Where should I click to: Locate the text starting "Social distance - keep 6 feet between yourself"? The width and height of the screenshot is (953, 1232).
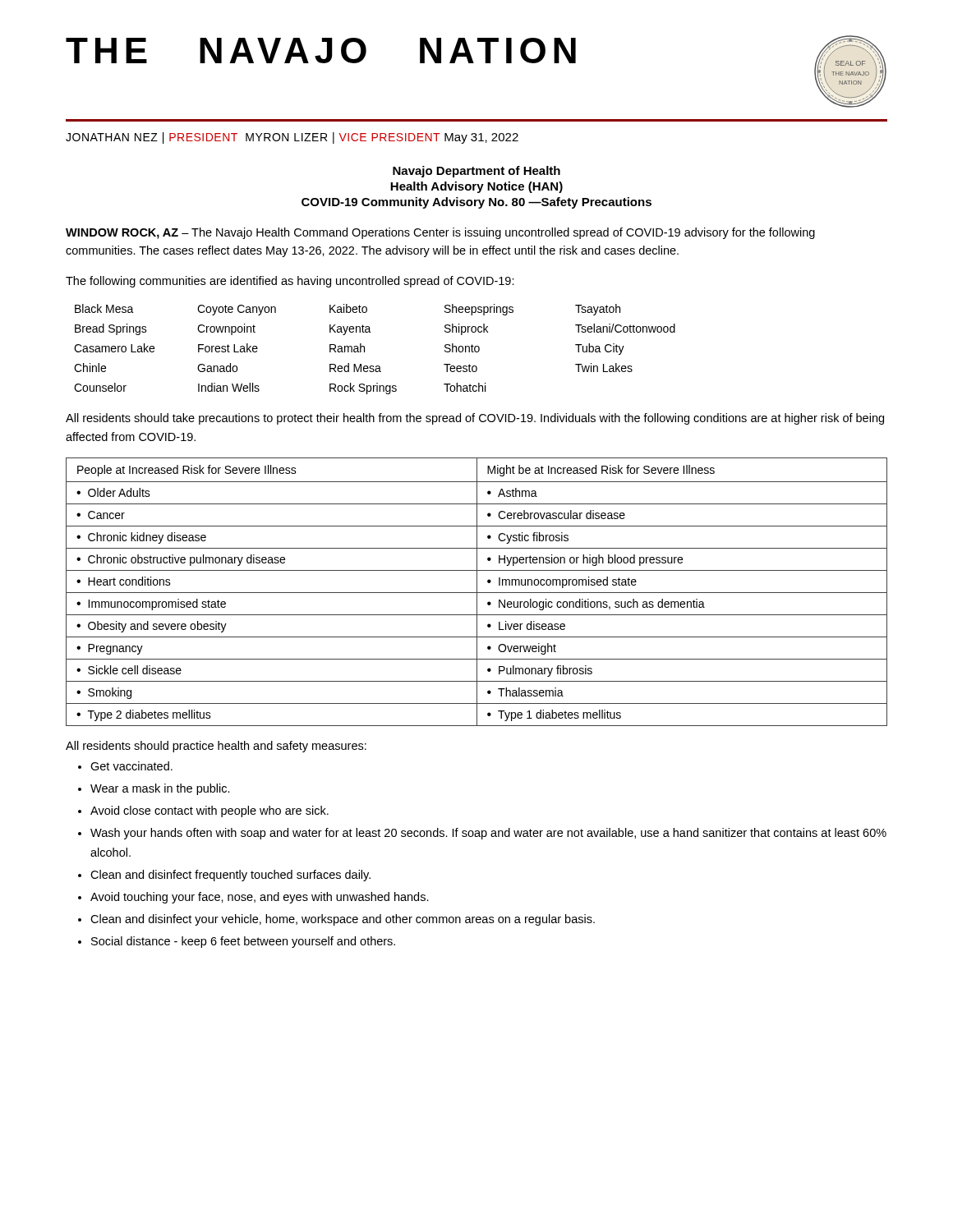(x=243, y=941)
